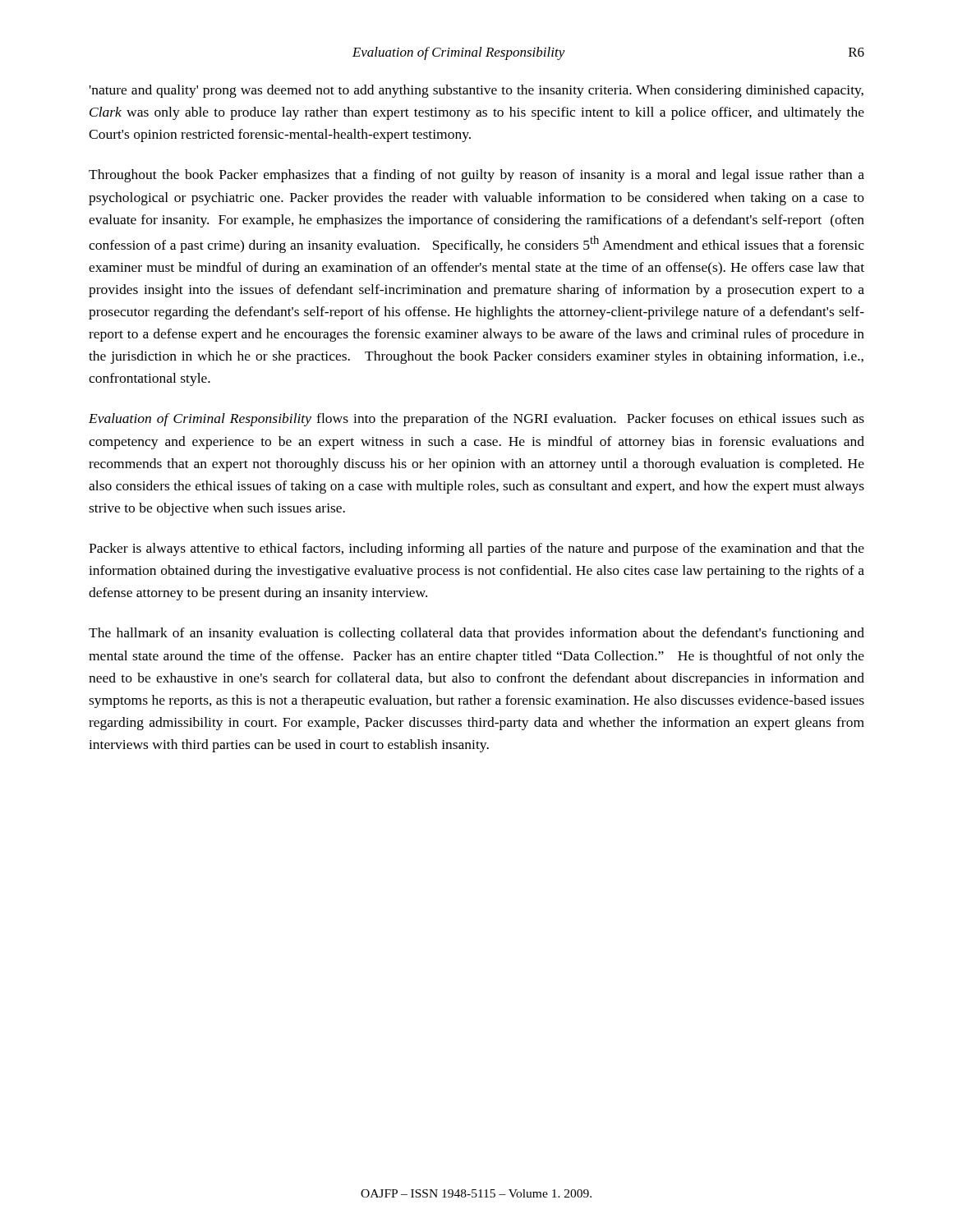This screenshot has height=1232, width=953.
Task: Select the element starting "Packer is always attentive to ethical factors, including"
Action: point(476,570)
